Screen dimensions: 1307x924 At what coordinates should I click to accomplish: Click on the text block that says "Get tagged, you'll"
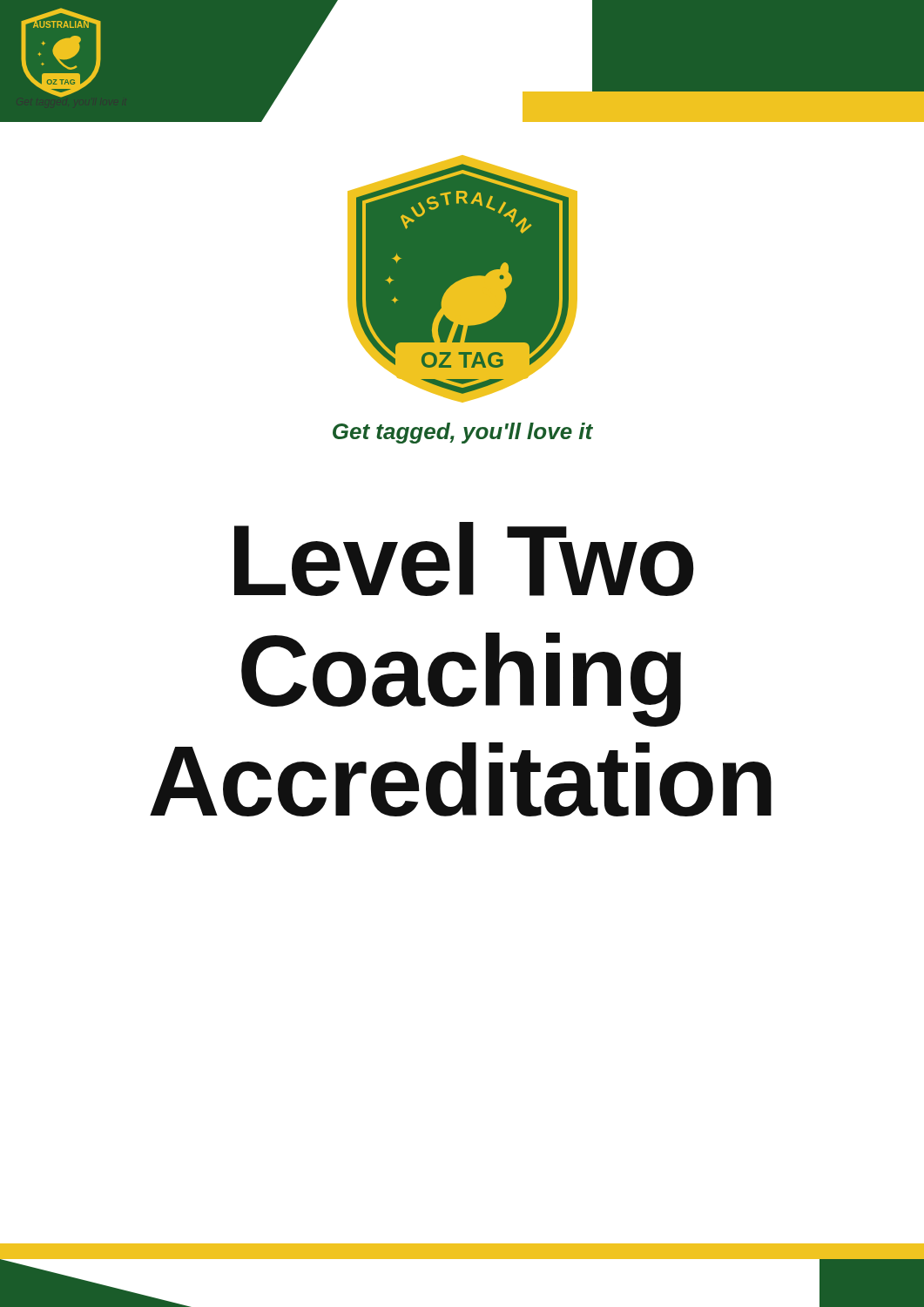pos(462,431)
